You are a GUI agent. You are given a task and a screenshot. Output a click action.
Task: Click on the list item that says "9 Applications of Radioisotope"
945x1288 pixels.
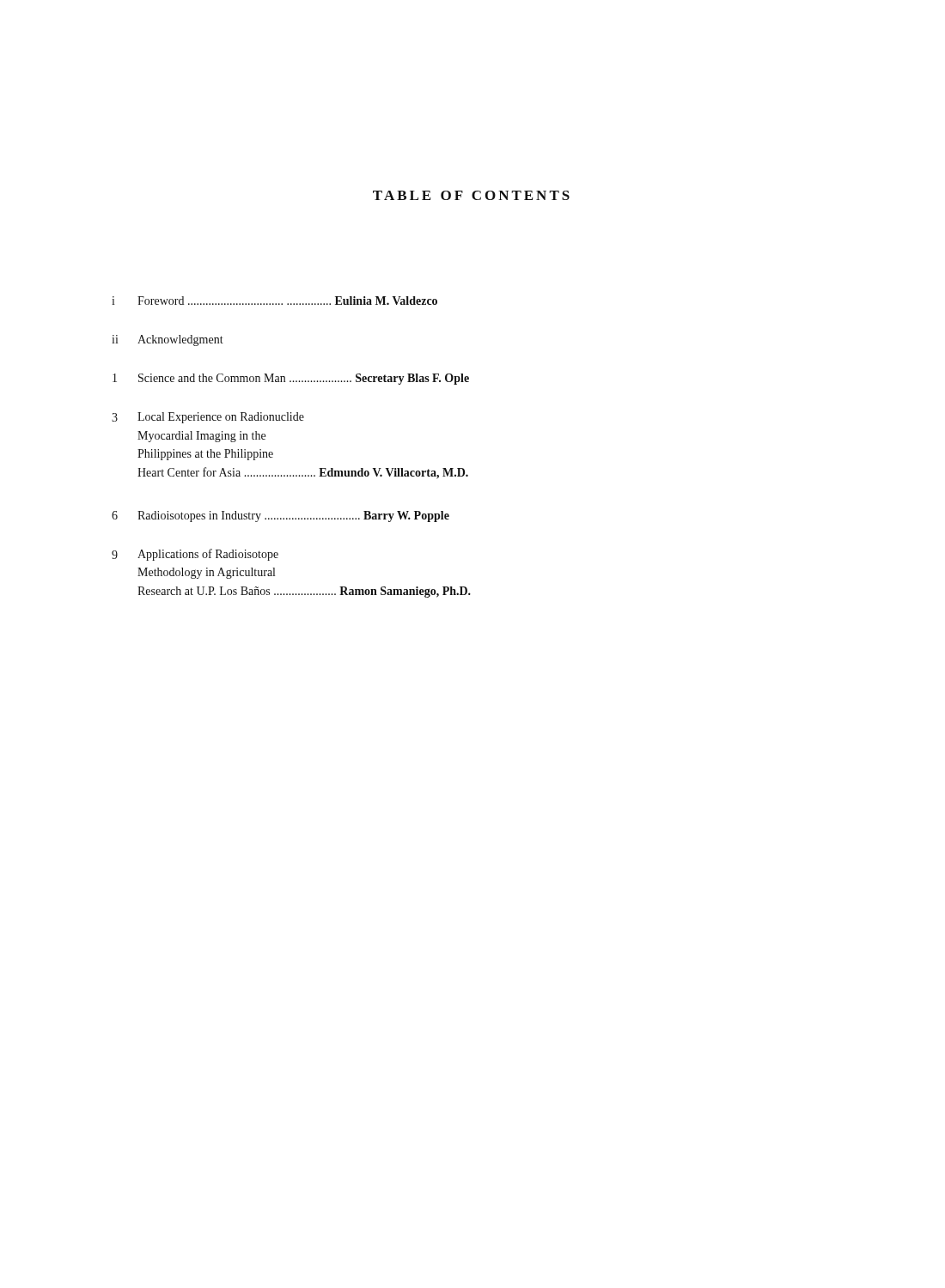(x=195, y=555)
